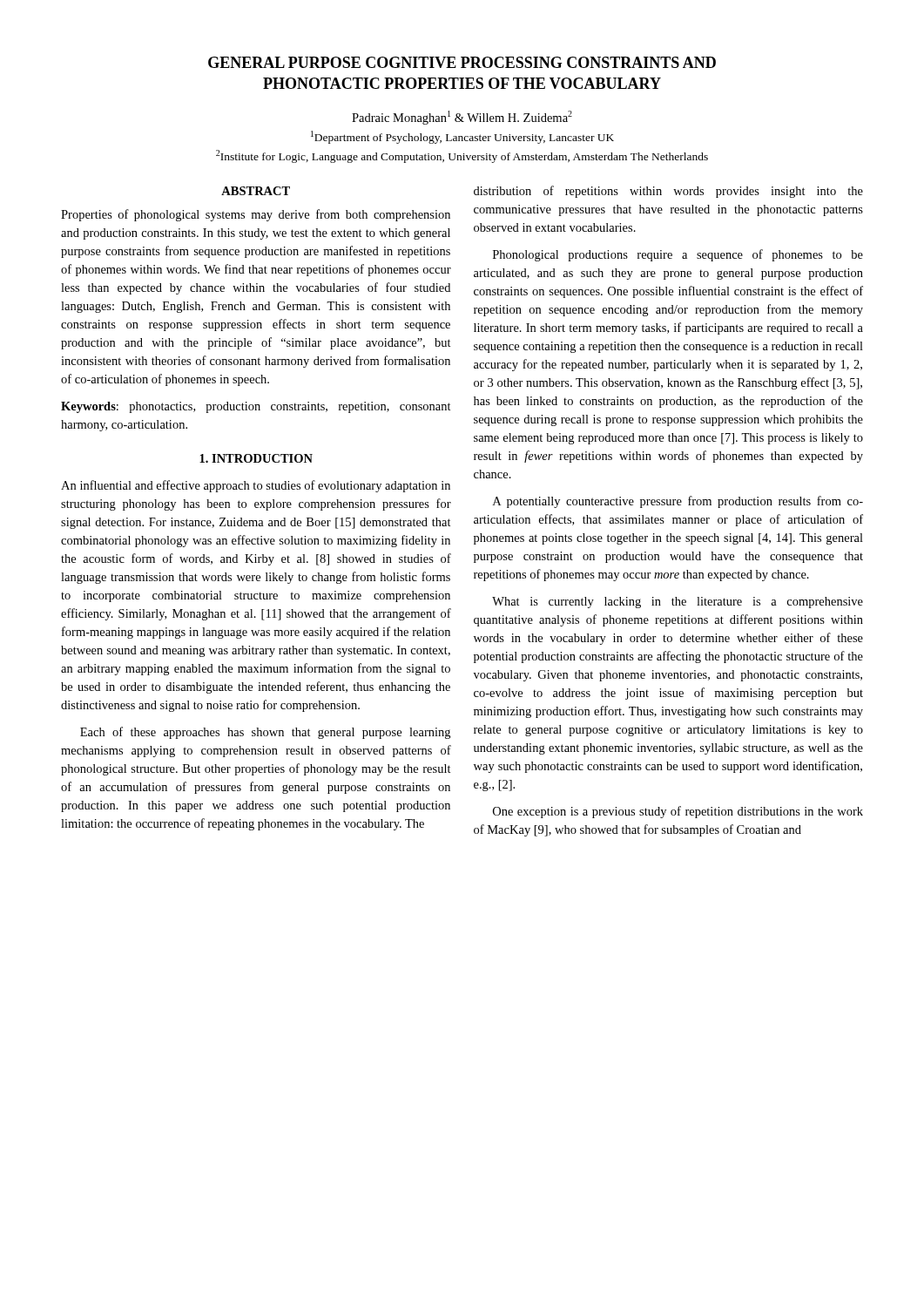Find the section header with the text "1. INTRODUCTION"

[x=256, y=458]
